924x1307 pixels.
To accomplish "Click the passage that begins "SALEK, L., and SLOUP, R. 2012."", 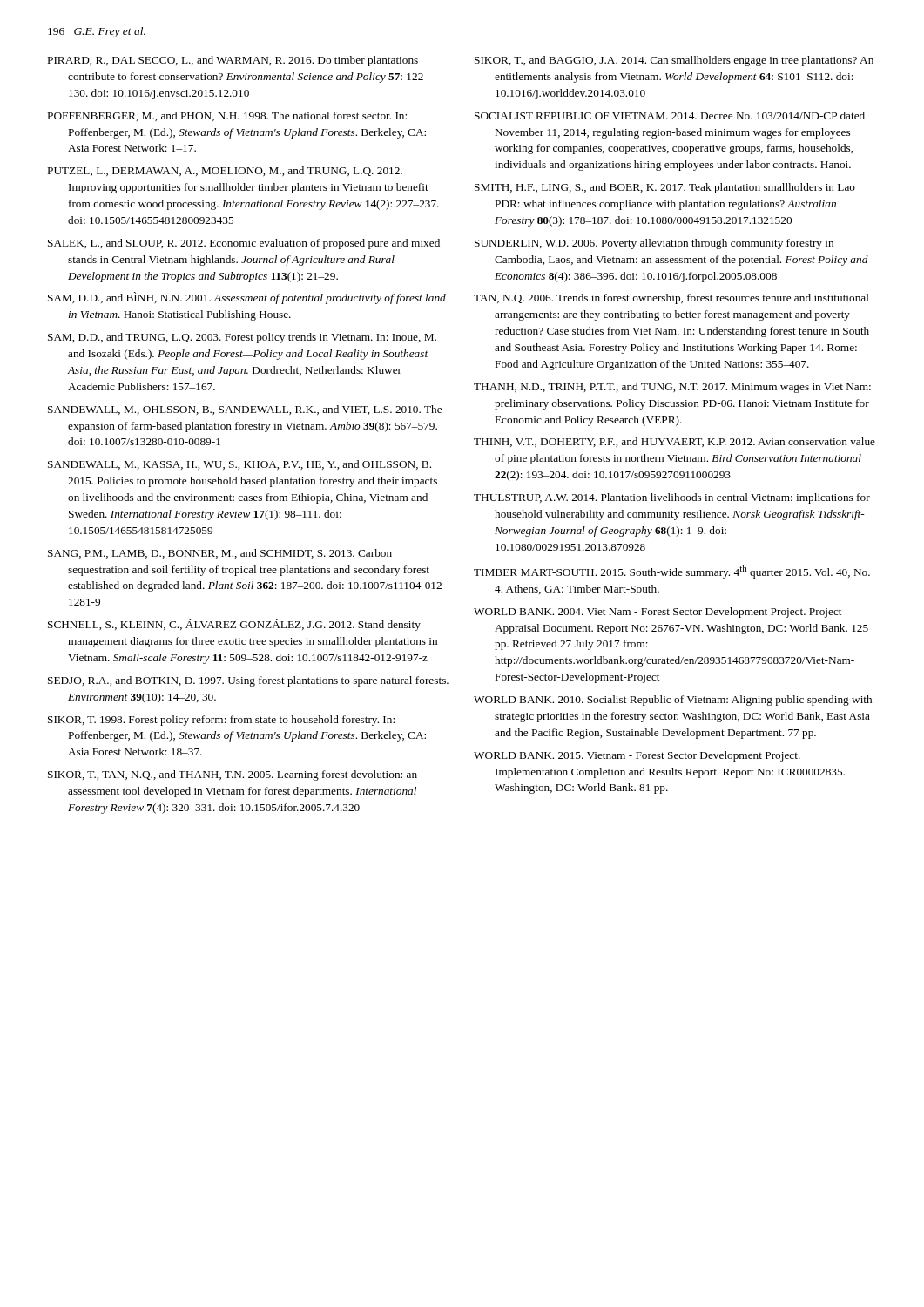I will [x=244, y=259].
